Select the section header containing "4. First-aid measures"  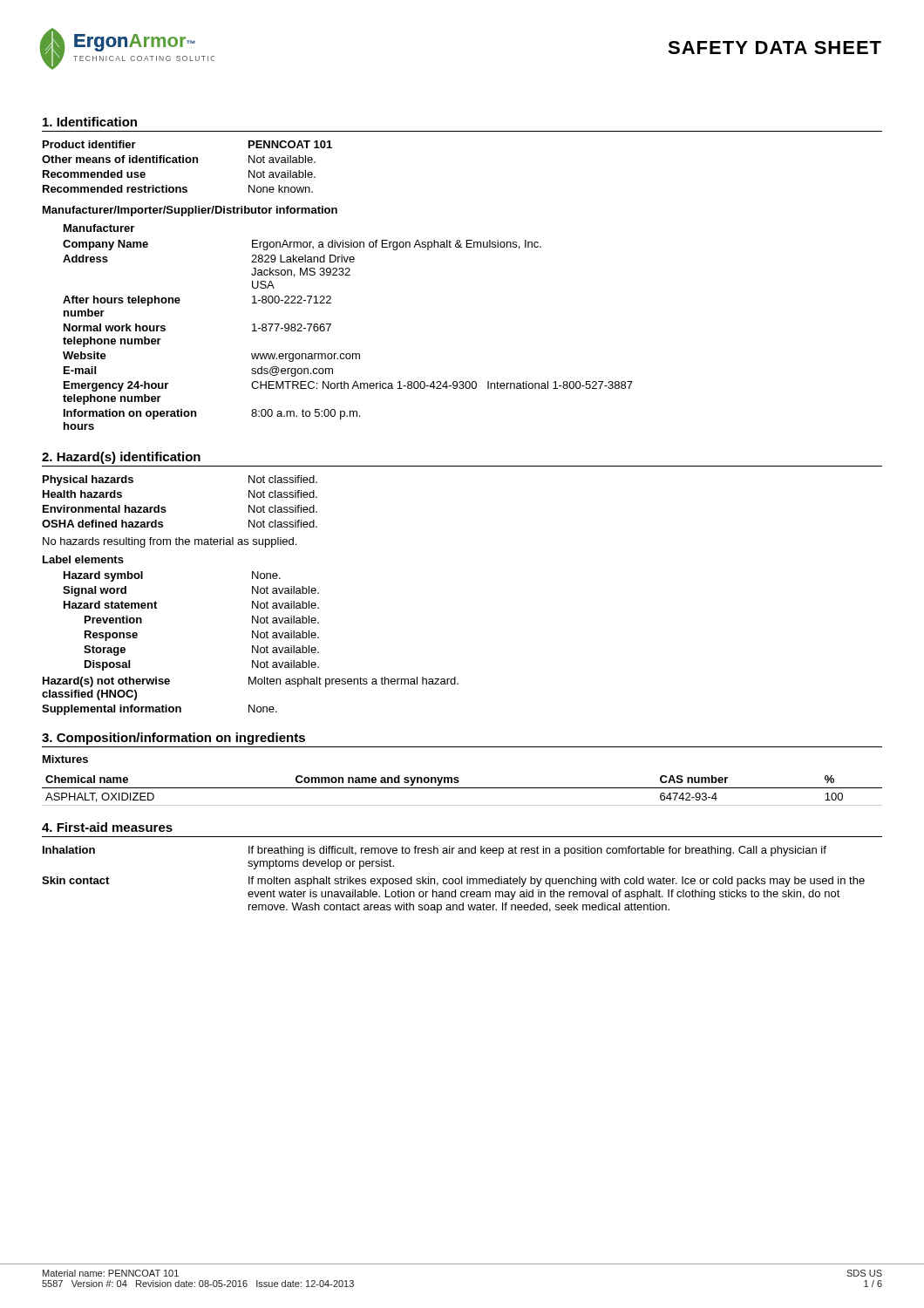point(107,827)
